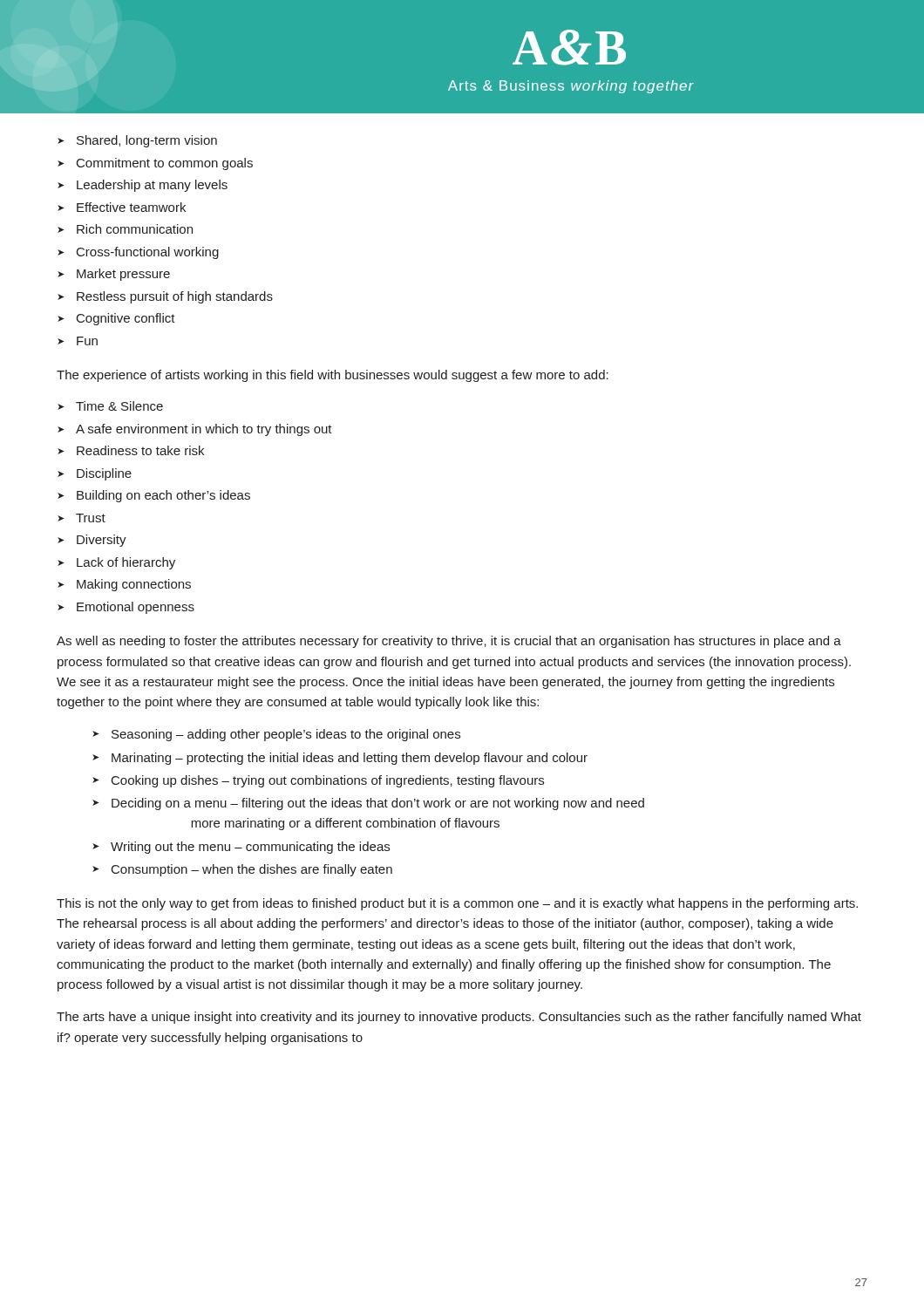Navigate to the text block starting "➤Effective teamwork"
The height and width of the screenshot is (1308, 924).
121,207
